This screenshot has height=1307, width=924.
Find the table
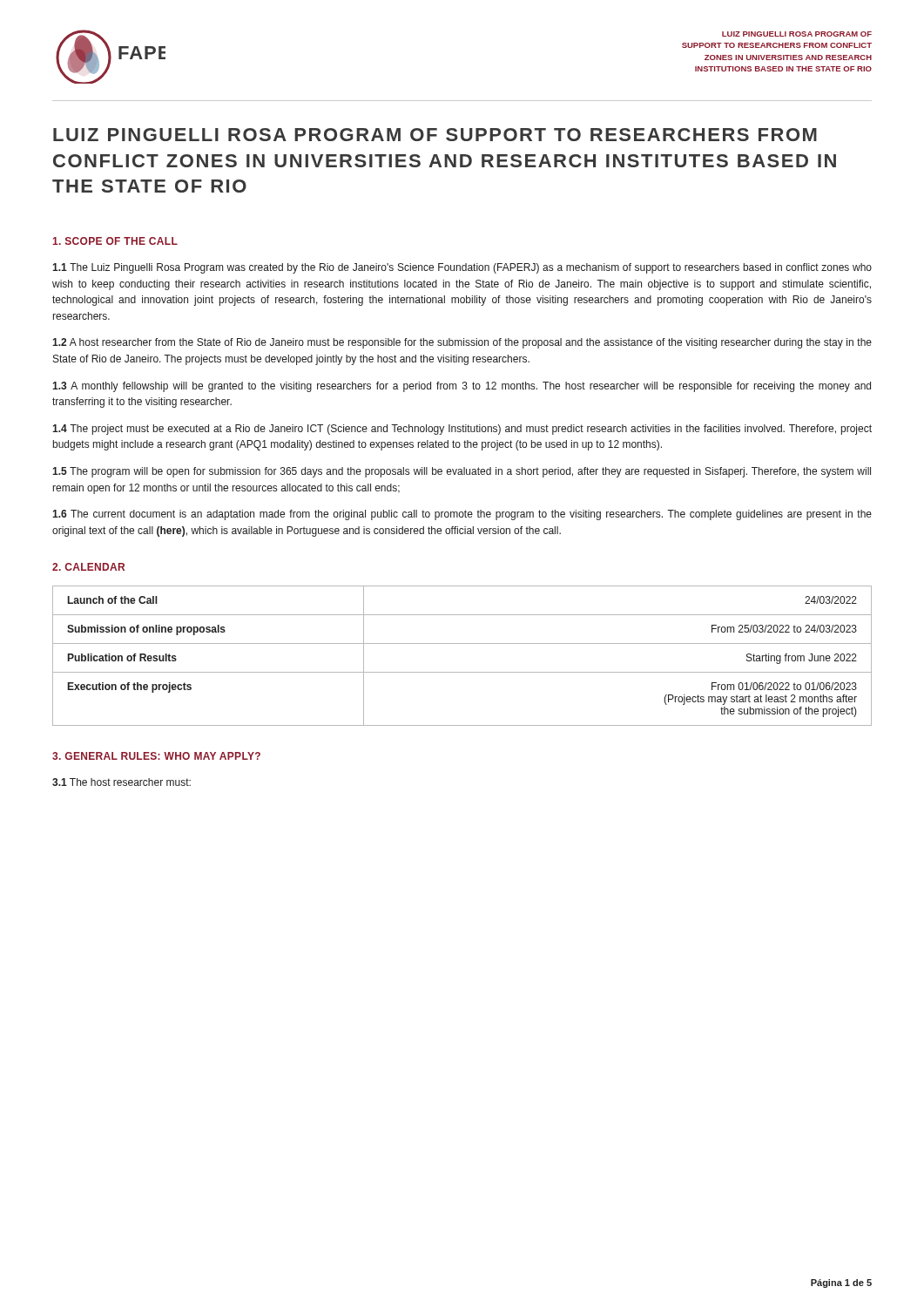pos(462,656)
